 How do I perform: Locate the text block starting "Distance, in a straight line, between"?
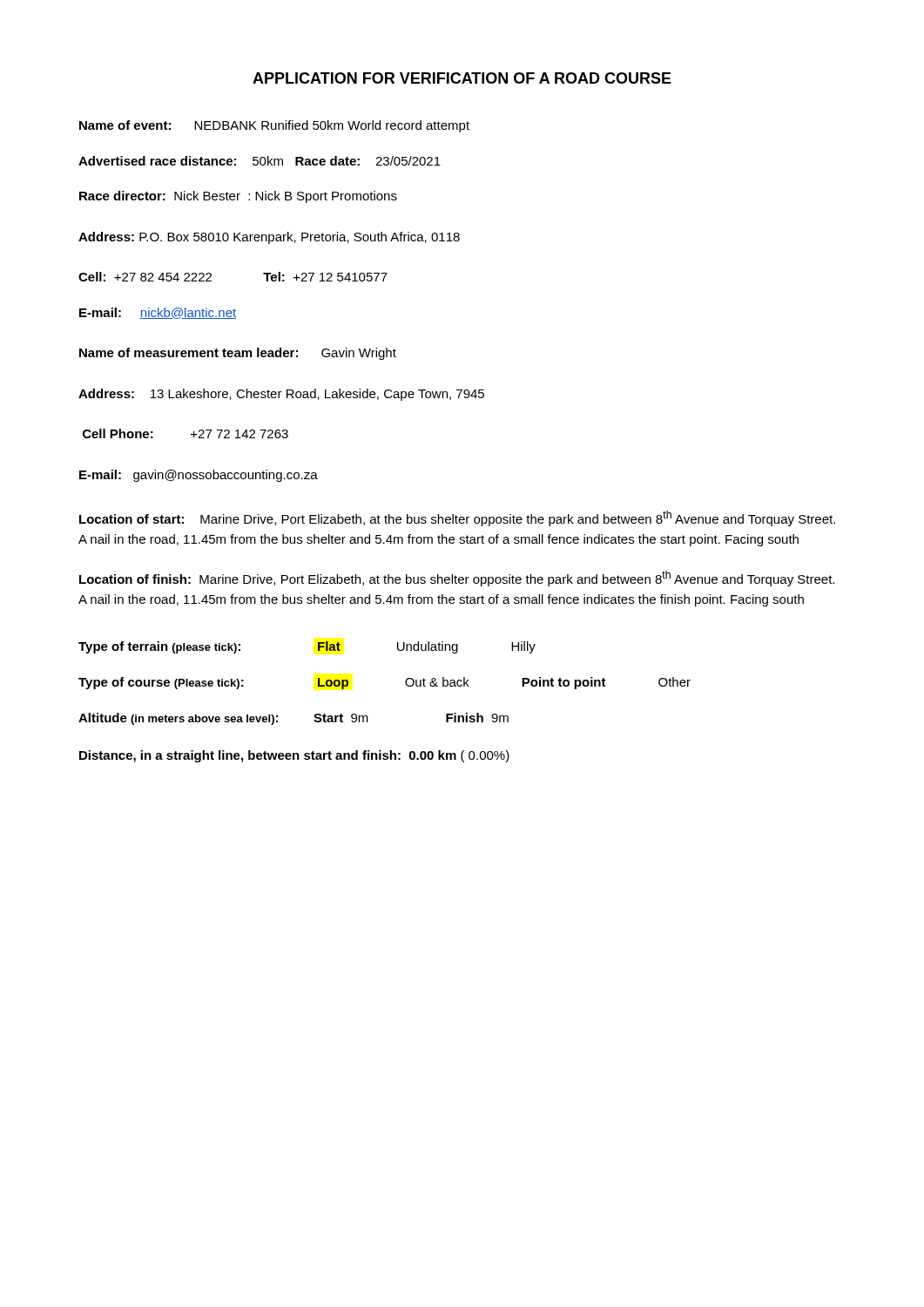pos(294,755)
